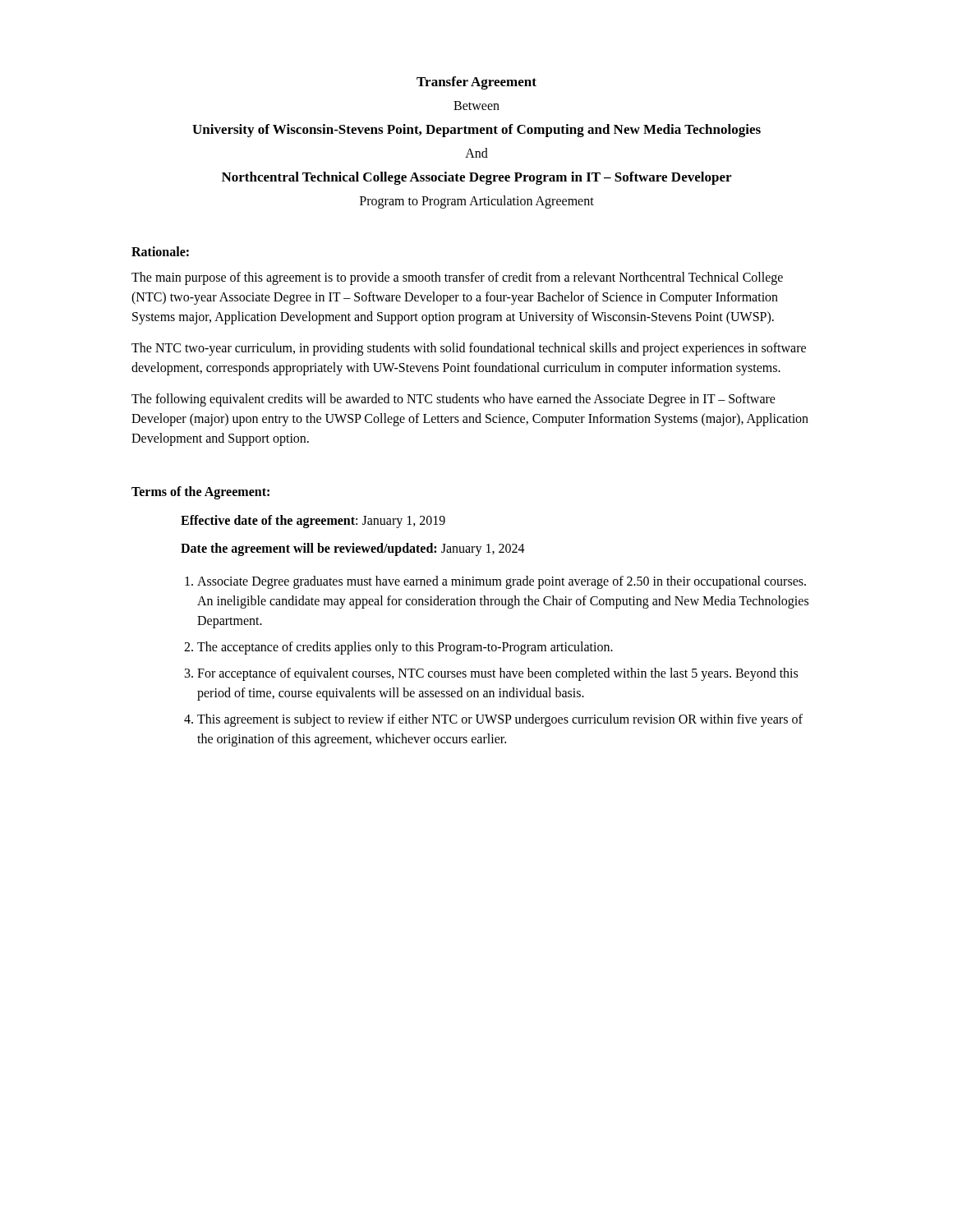This screenshot has width=953, height=1232.
Task: Point to the block starting "Effective date of the agreement: January 1,"
Action: [313, 520]
